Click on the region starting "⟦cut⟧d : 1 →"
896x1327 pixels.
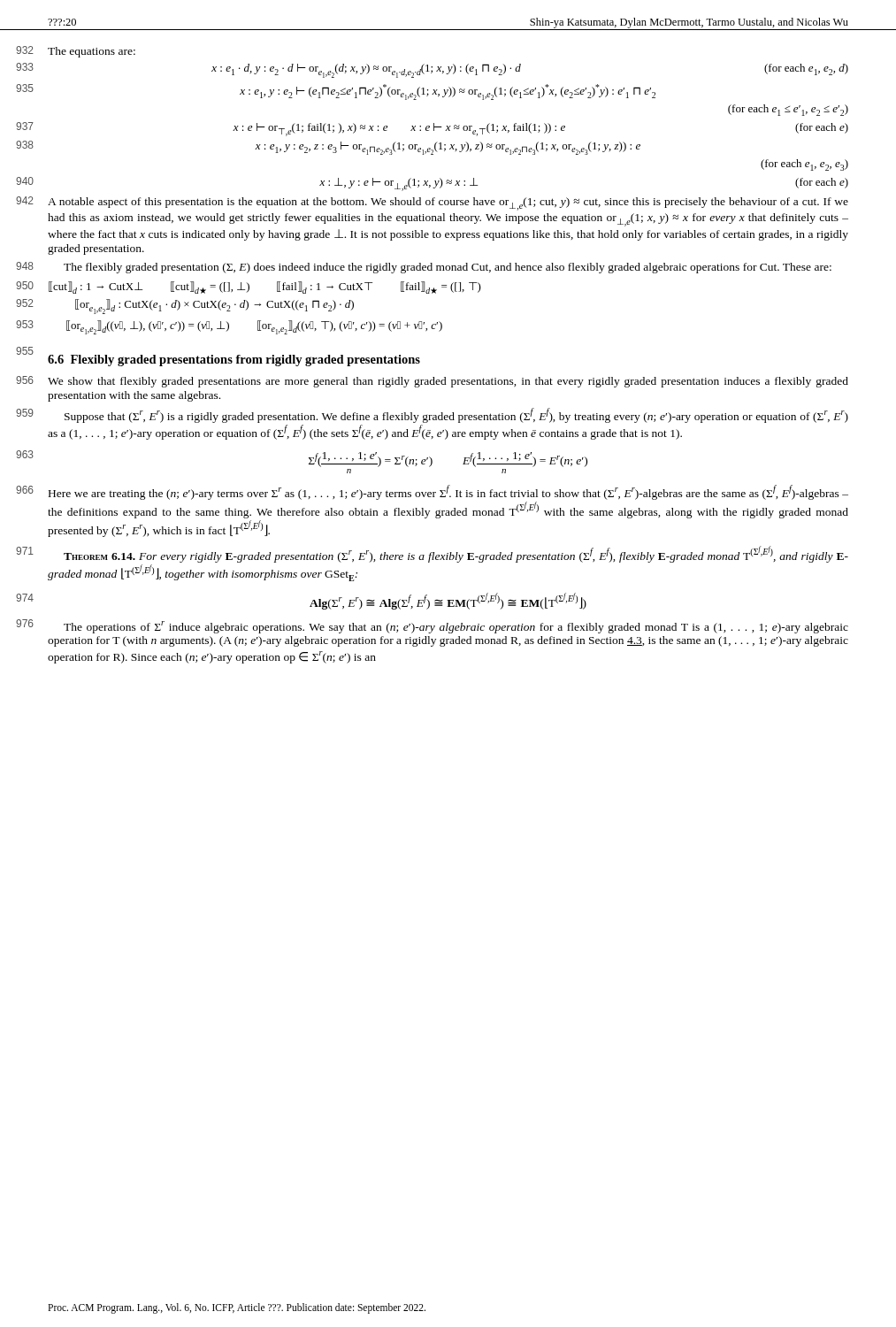click(265, 308)
